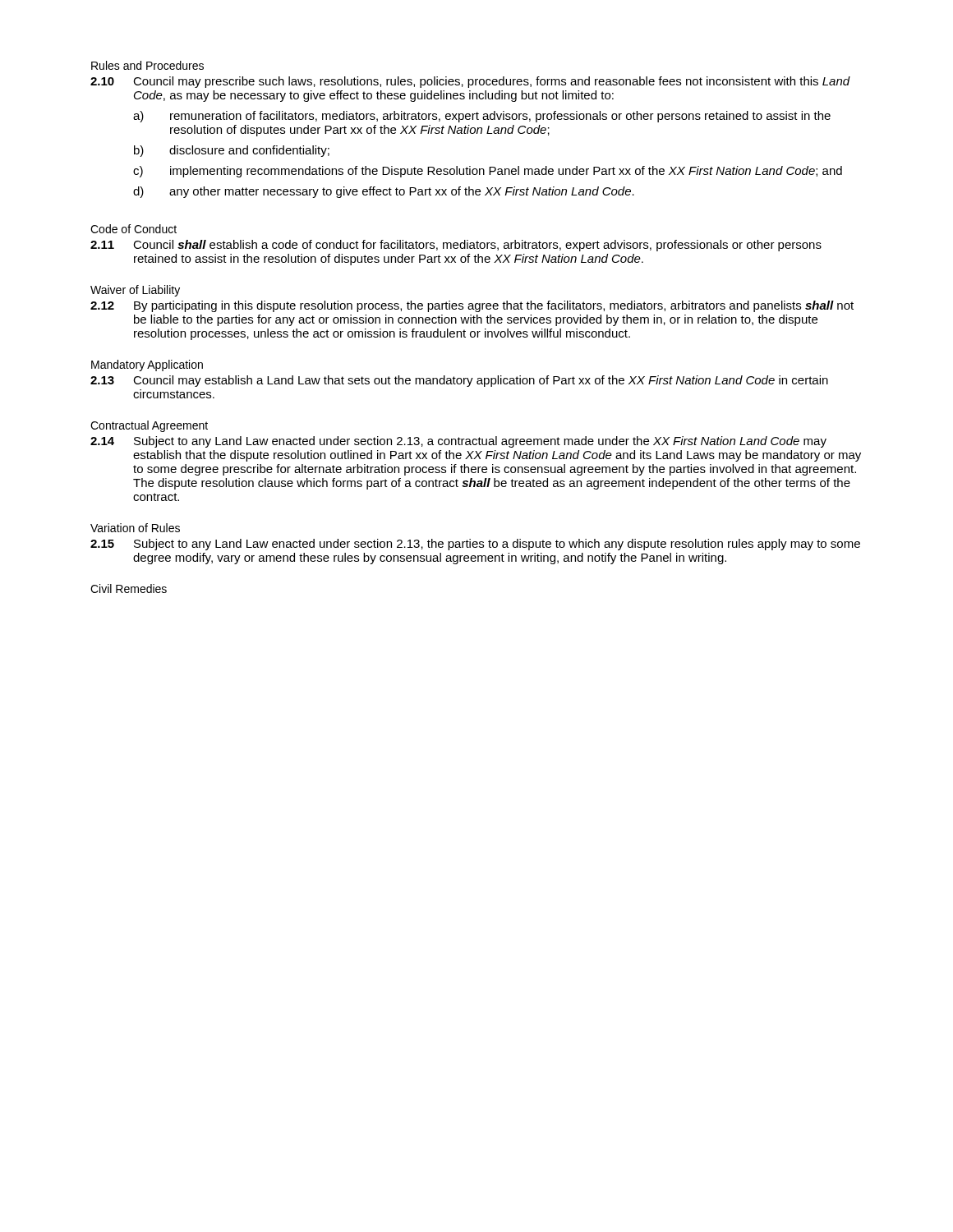The image size is (953, 1232).
Task: Locate the text "Contractual Agreement"
Action: pyautogui.click(x=149, y=425)
